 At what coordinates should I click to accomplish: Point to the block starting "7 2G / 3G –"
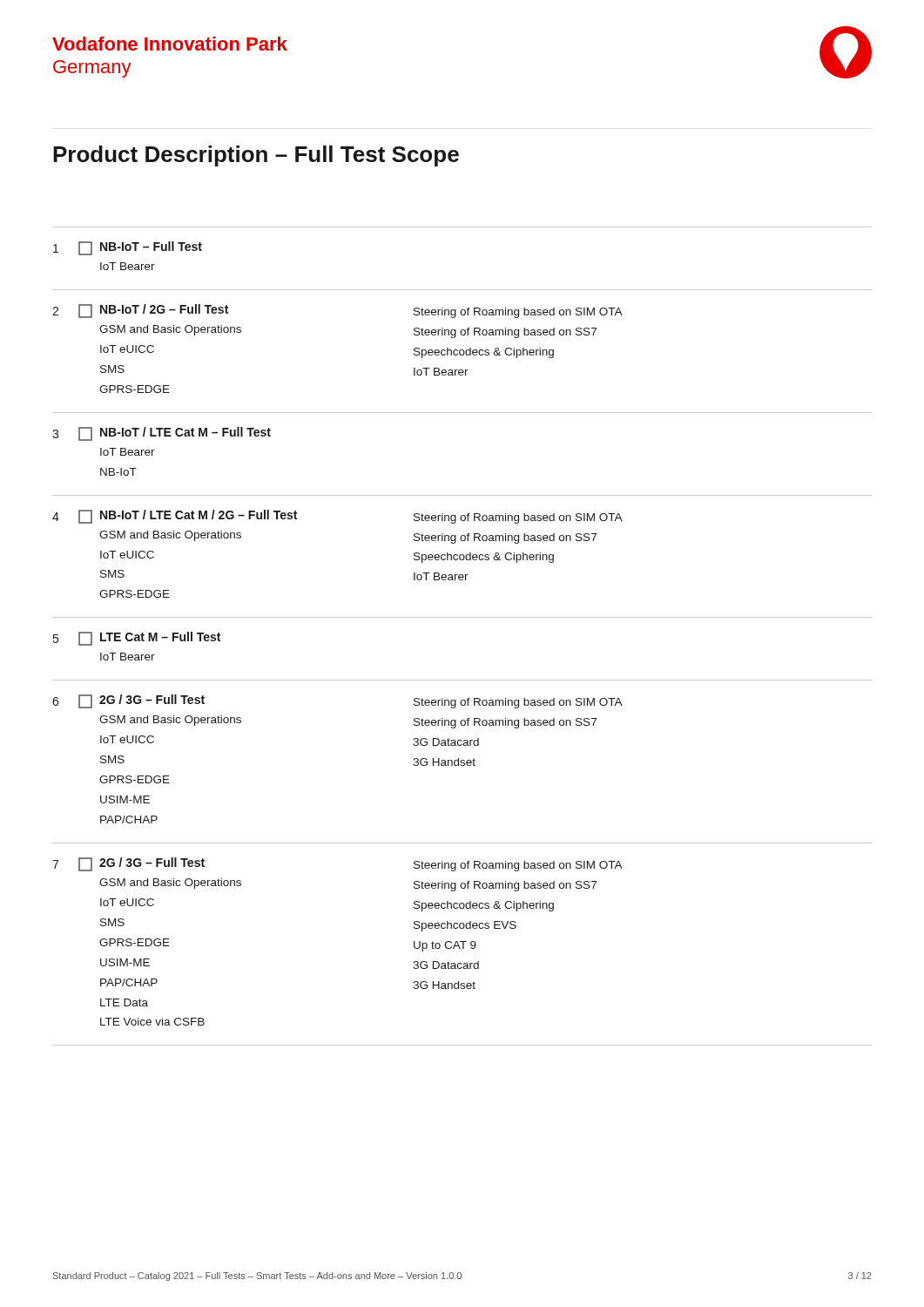pos(462,944)
